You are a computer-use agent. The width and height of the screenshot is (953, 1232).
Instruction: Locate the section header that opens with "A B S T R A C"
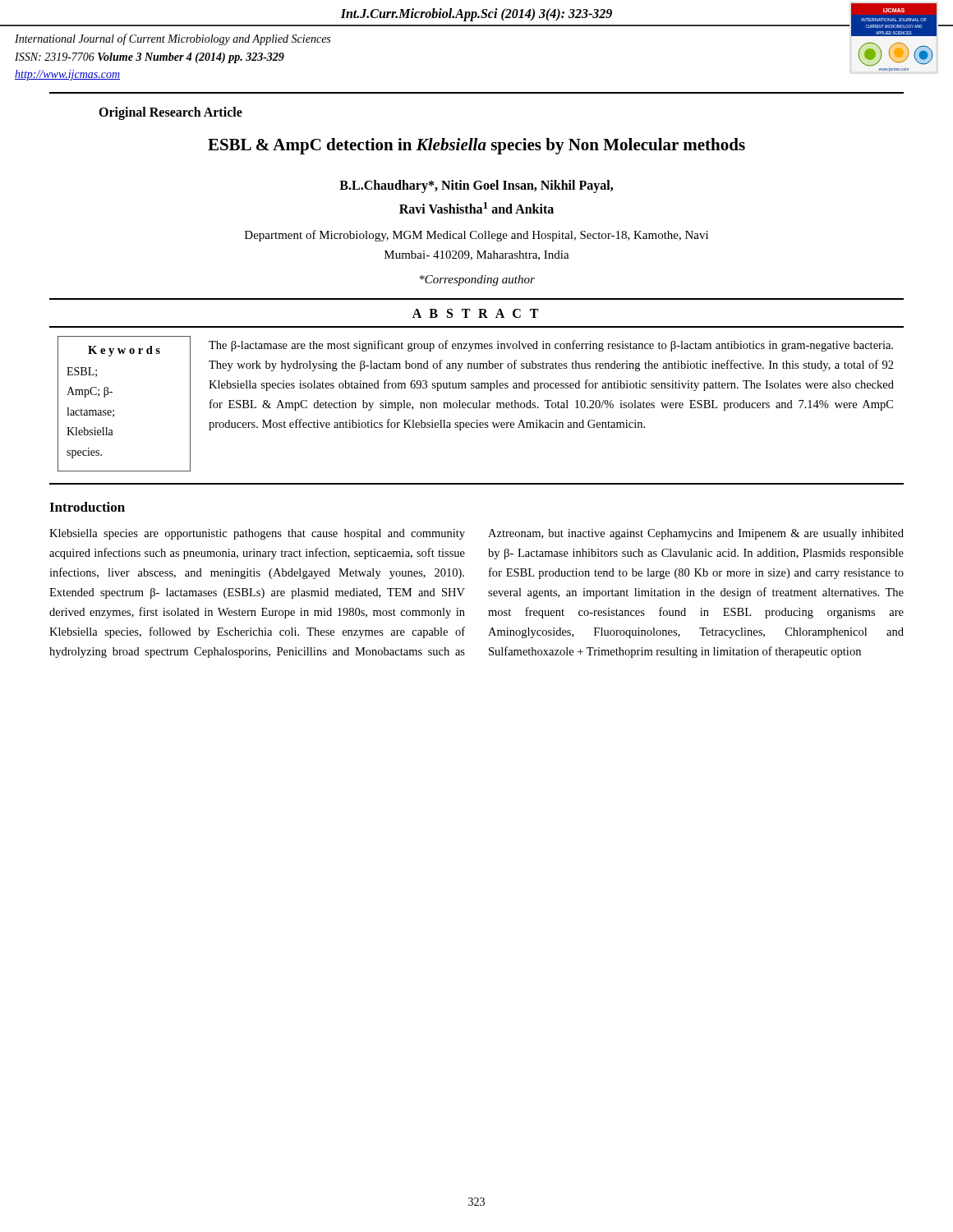click(x=476, y=313)
